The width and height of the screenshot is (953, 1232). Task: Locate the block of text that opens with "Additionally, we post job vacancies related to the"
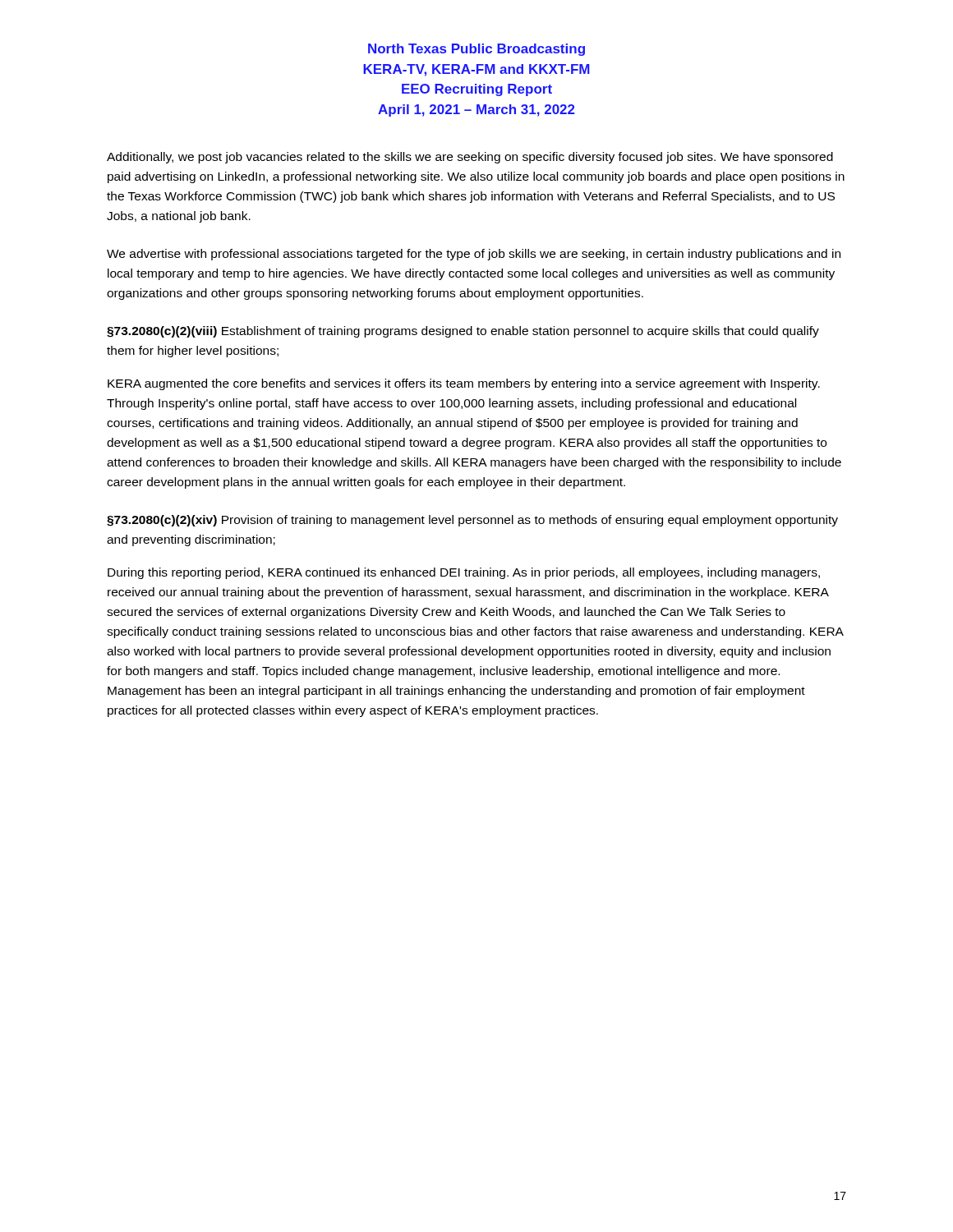(x=476, y=186)
